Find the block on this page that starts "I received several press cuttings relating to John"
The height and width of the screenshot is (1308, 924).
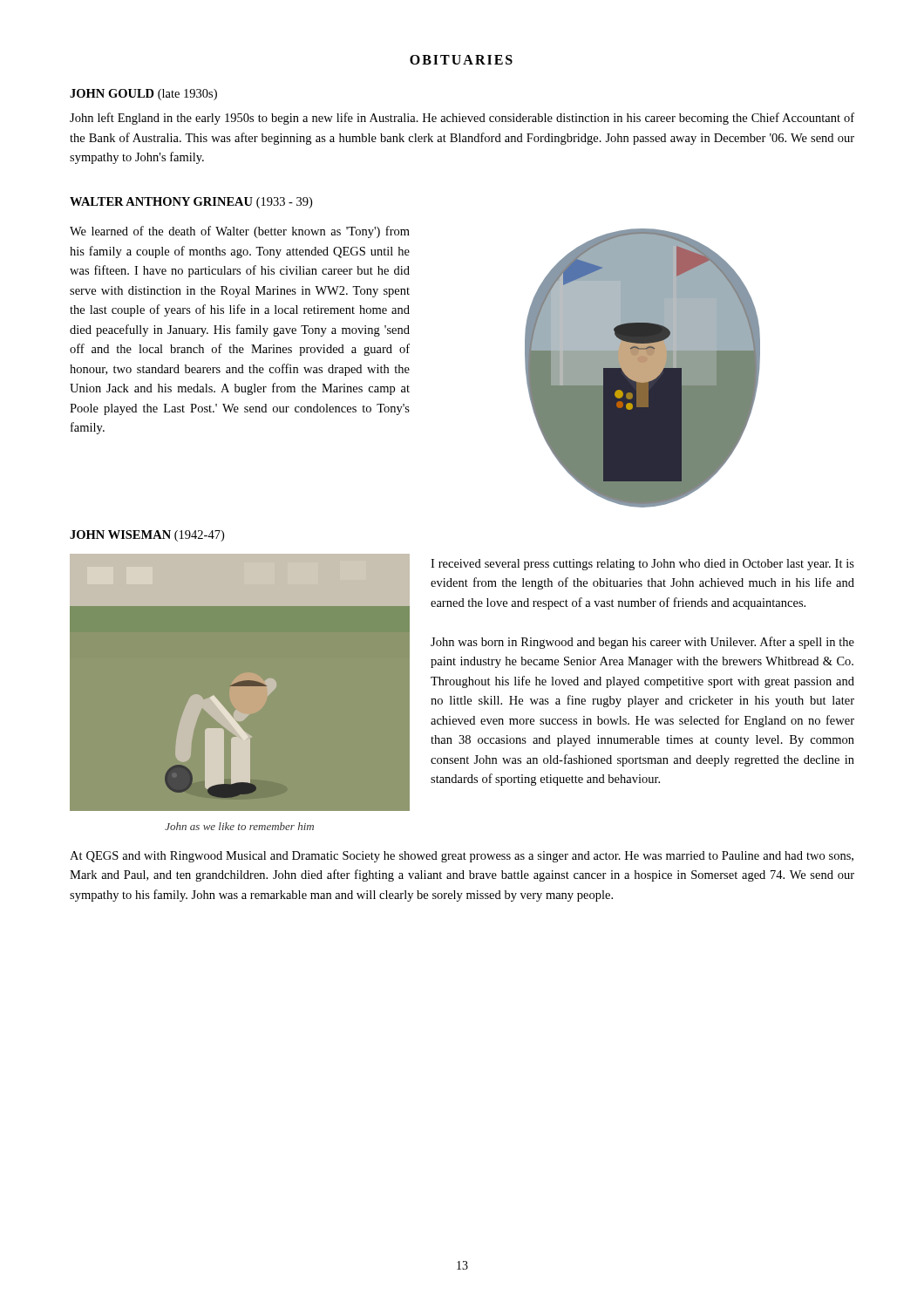pos(642,671)
